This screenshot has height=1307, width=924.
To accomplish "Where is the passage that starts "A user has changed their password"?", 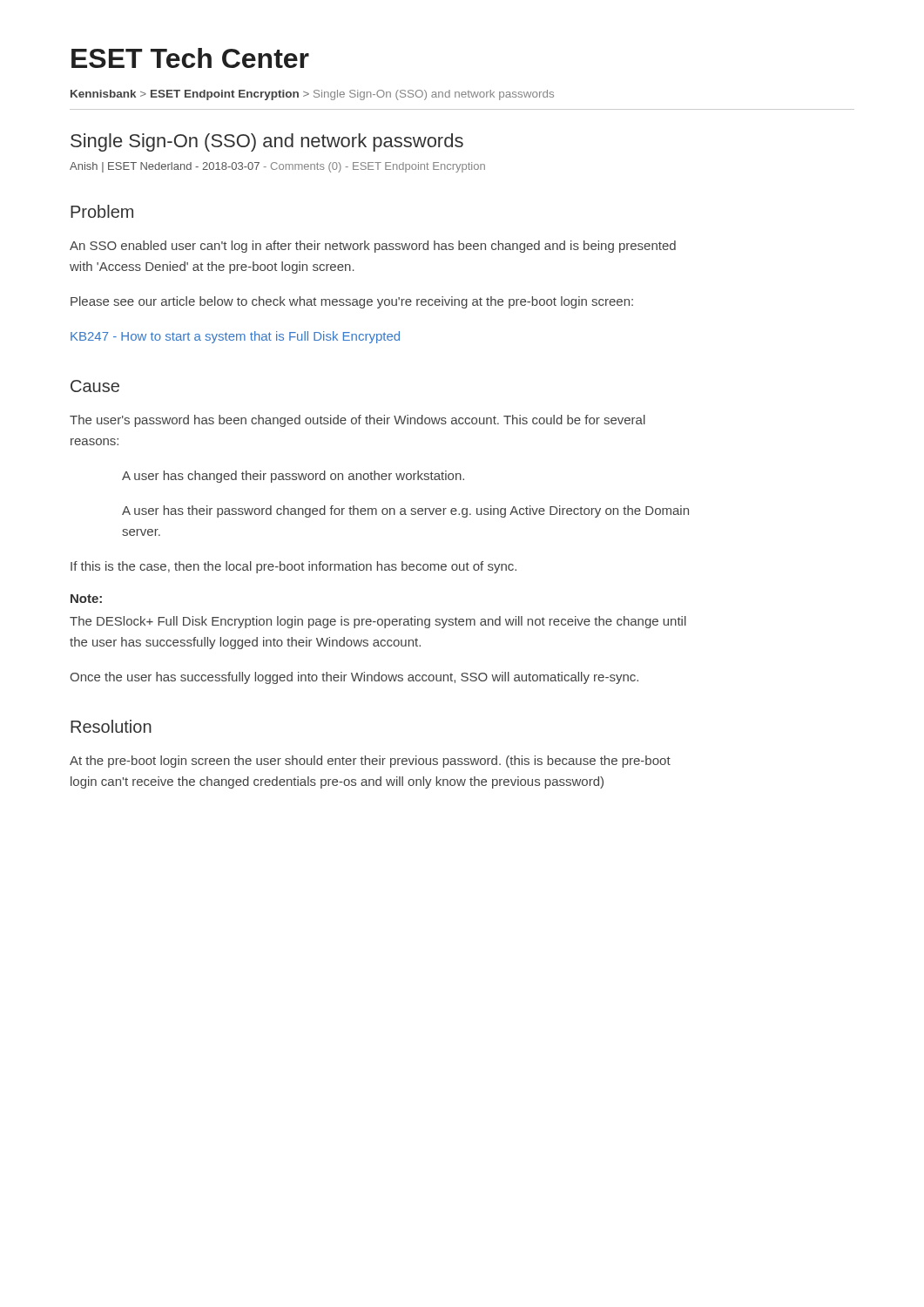I will (462, 476).
